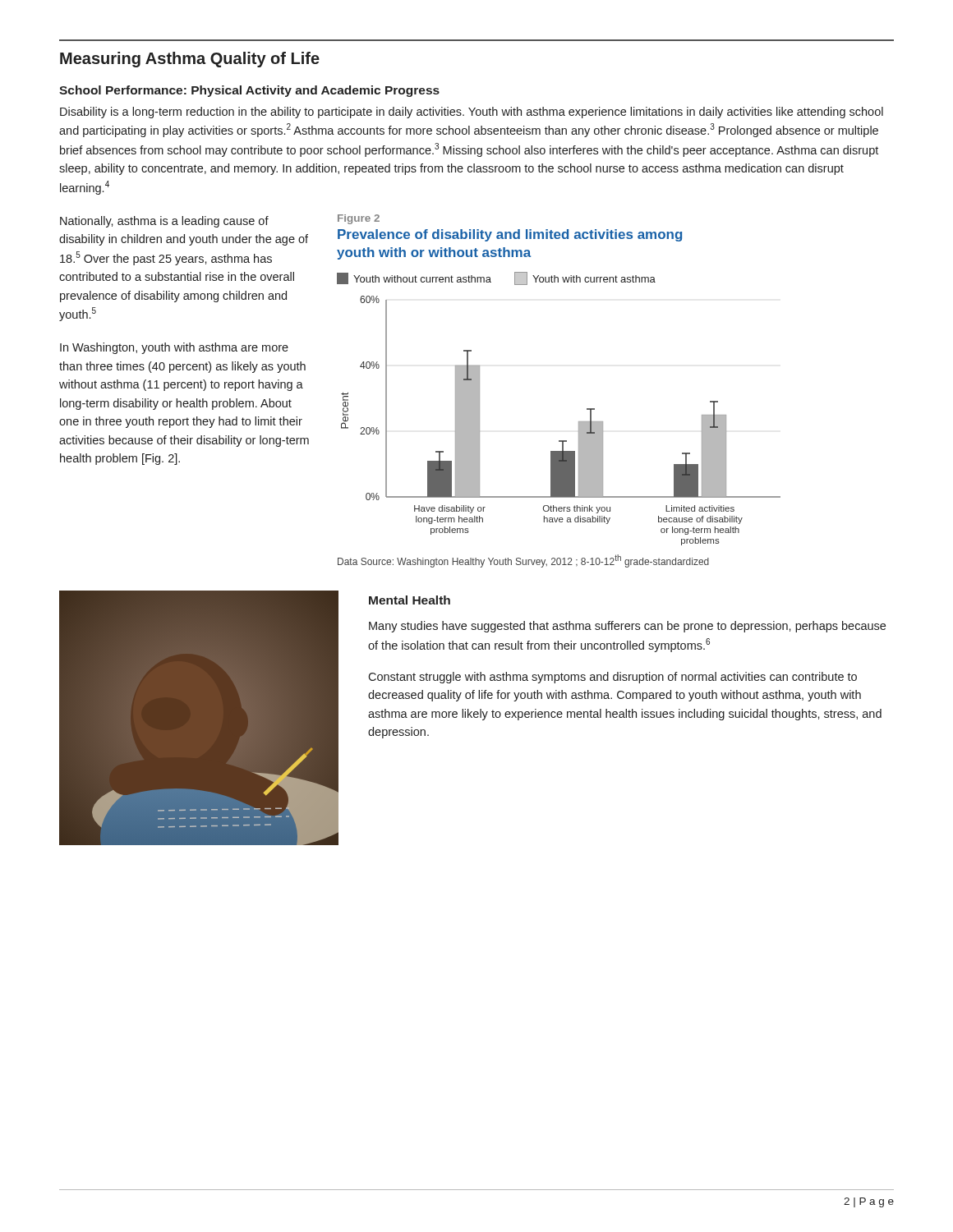Click on the caption that reads "Figure 2"
This screenshot has height=1232, width=953.
358,218
